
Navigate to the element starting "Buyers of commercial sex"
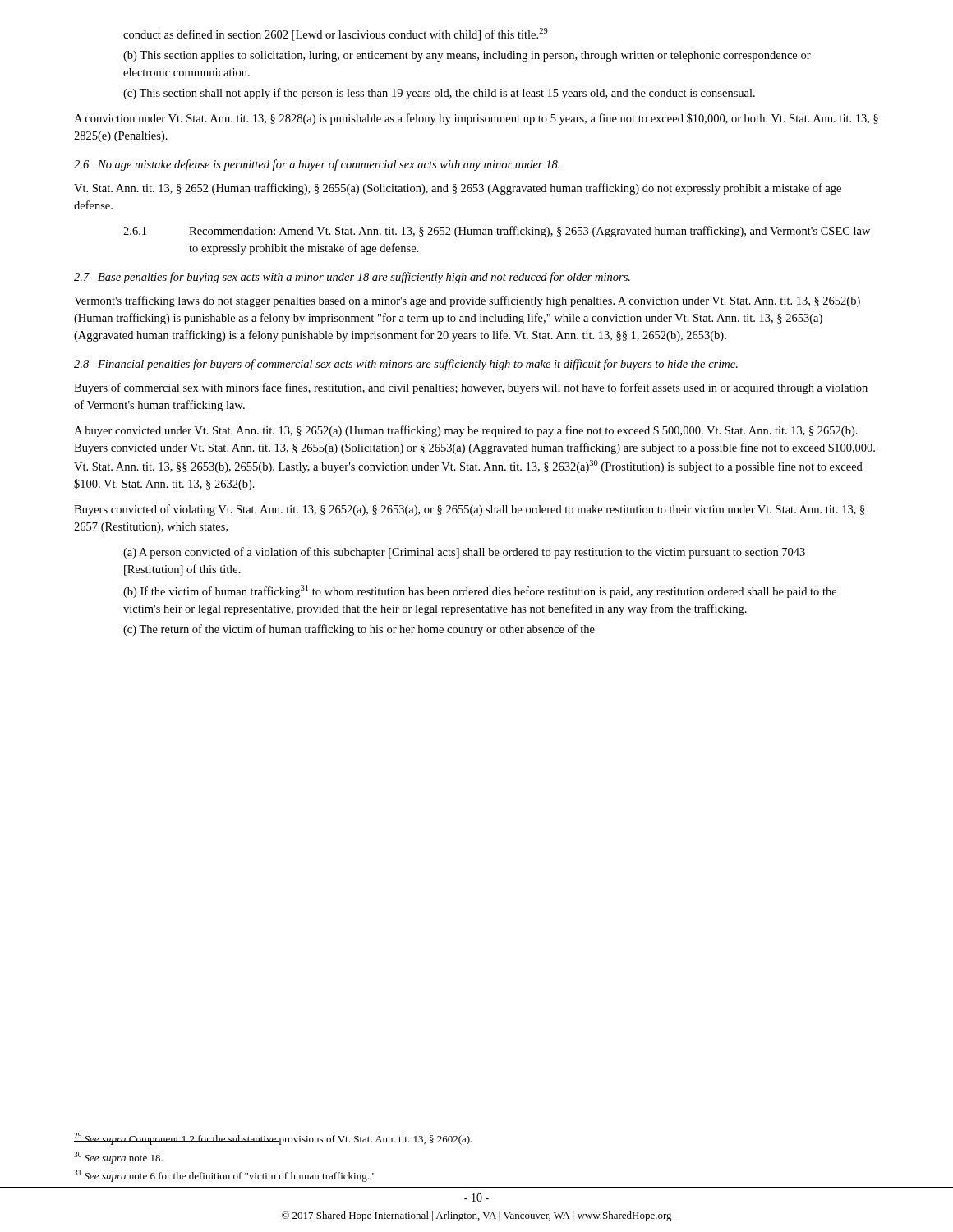[x=476, y=397]
